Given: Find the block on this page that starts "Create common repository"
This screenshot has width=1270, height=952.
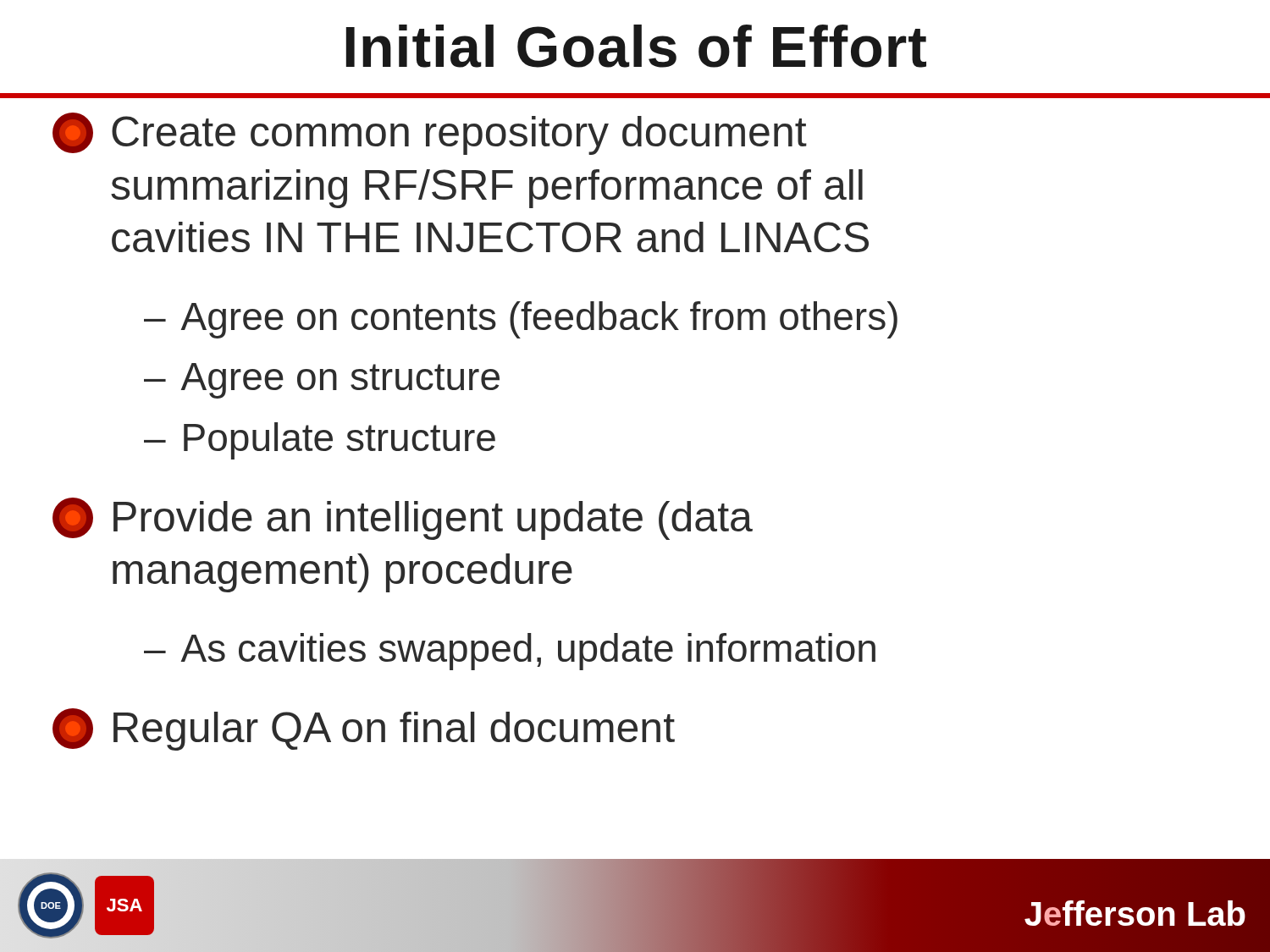Looking at the screenshot, I should point(635,185).
